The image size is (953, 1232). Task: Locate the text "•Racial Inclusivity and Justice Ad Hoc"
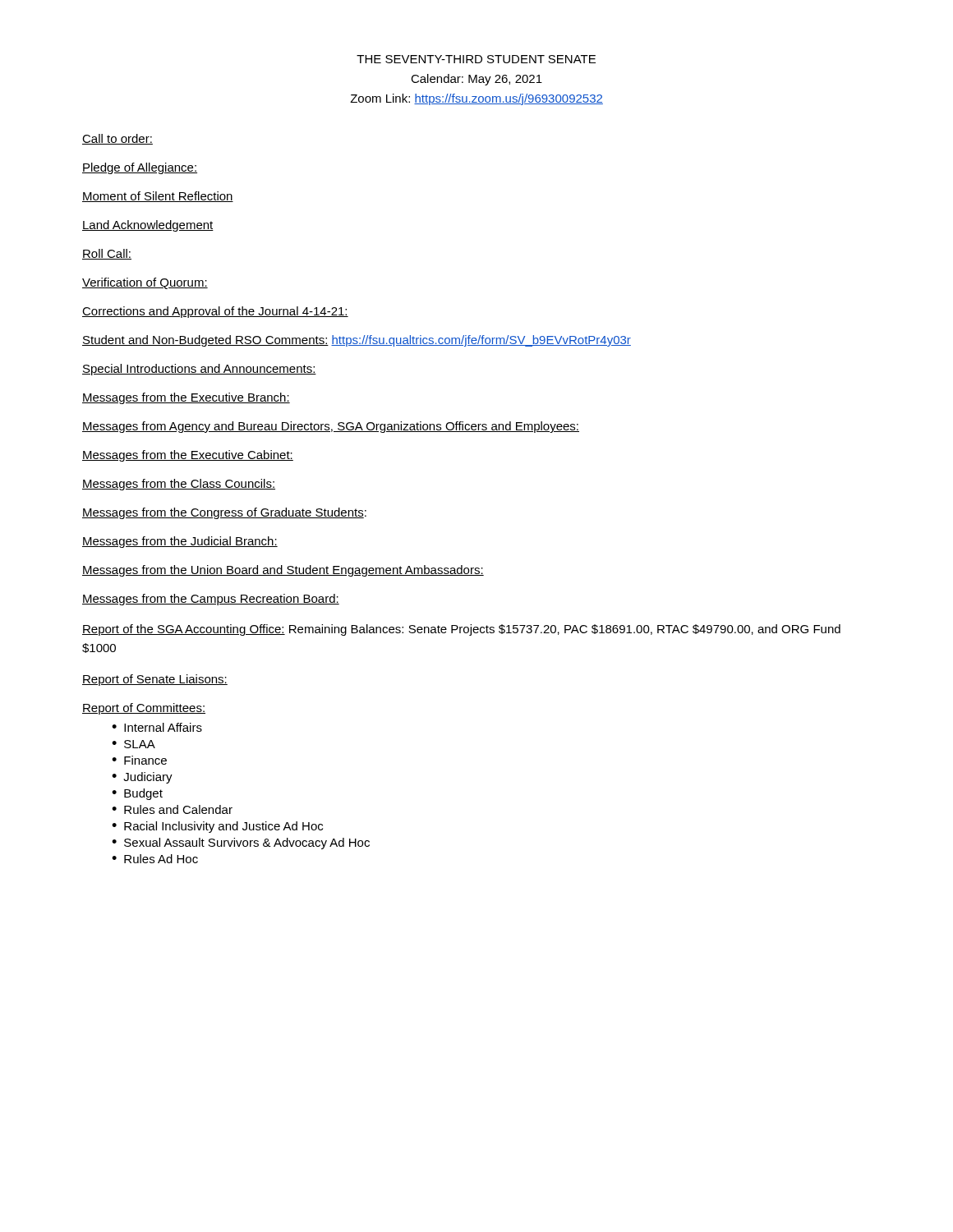coord(218,825)
